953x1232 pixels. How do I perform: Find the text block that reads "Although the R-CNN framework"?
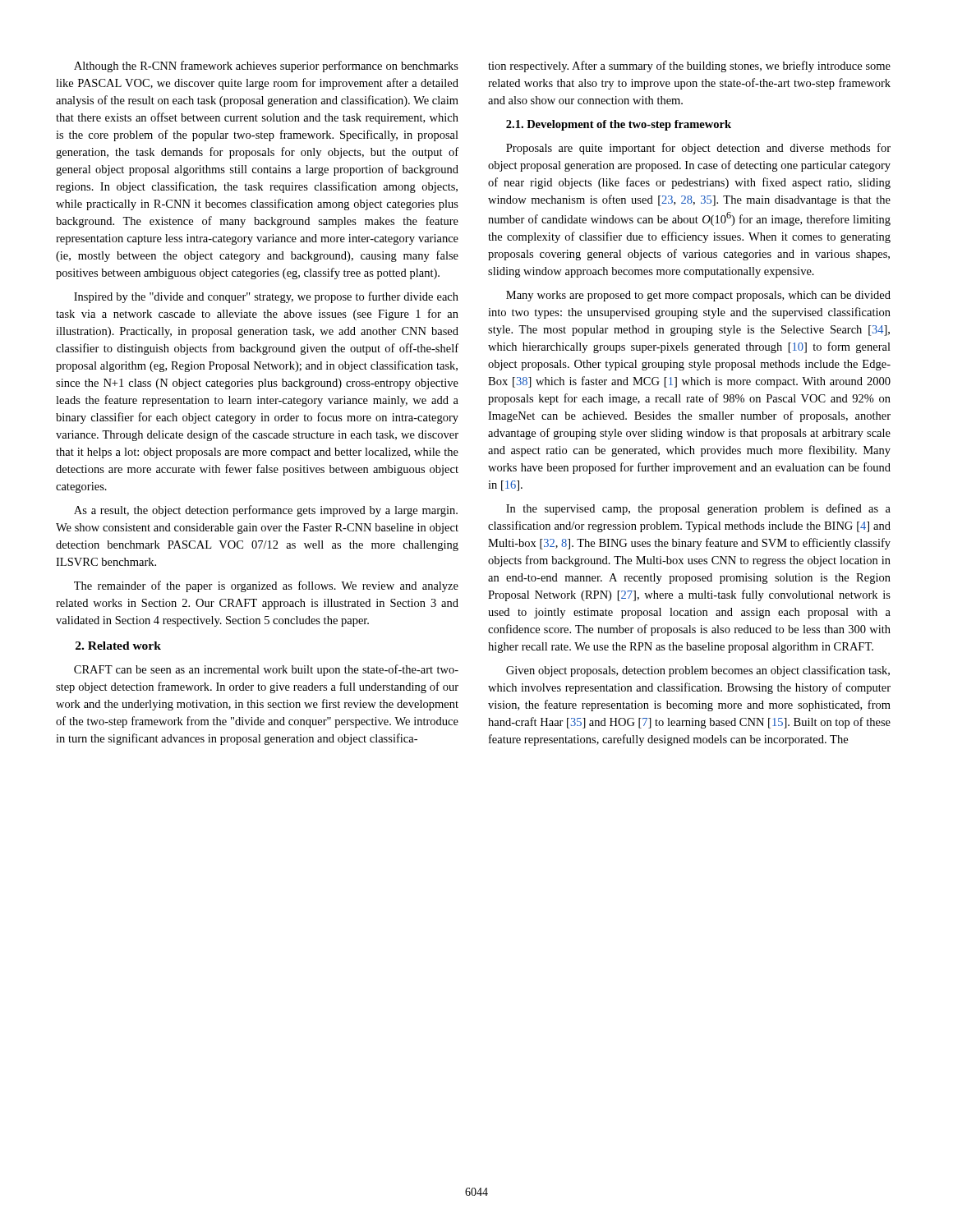pos(257,170)
